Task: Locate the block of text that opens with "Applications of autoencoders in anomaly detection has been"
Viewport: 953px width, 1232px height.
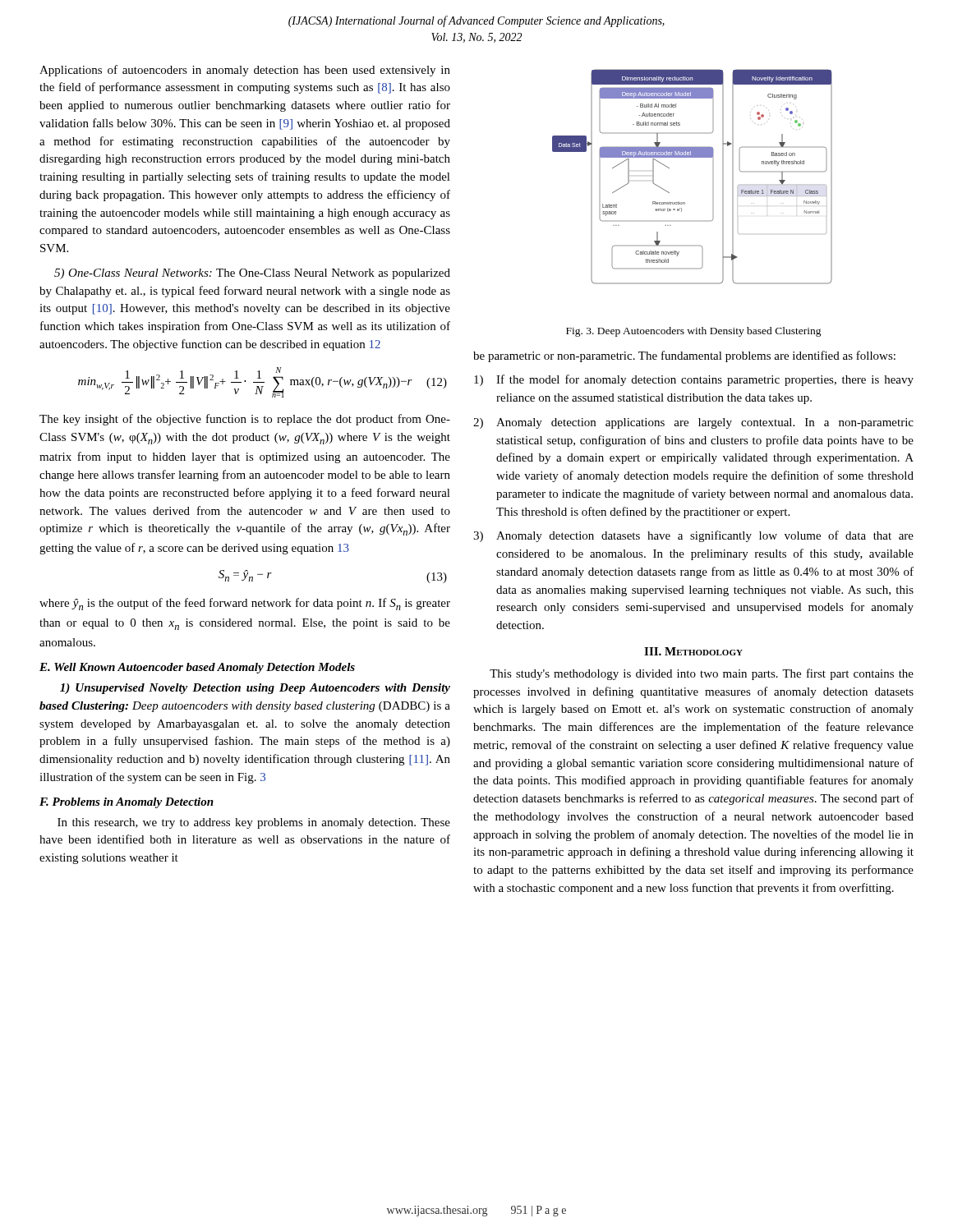Action: coord(245,159)
